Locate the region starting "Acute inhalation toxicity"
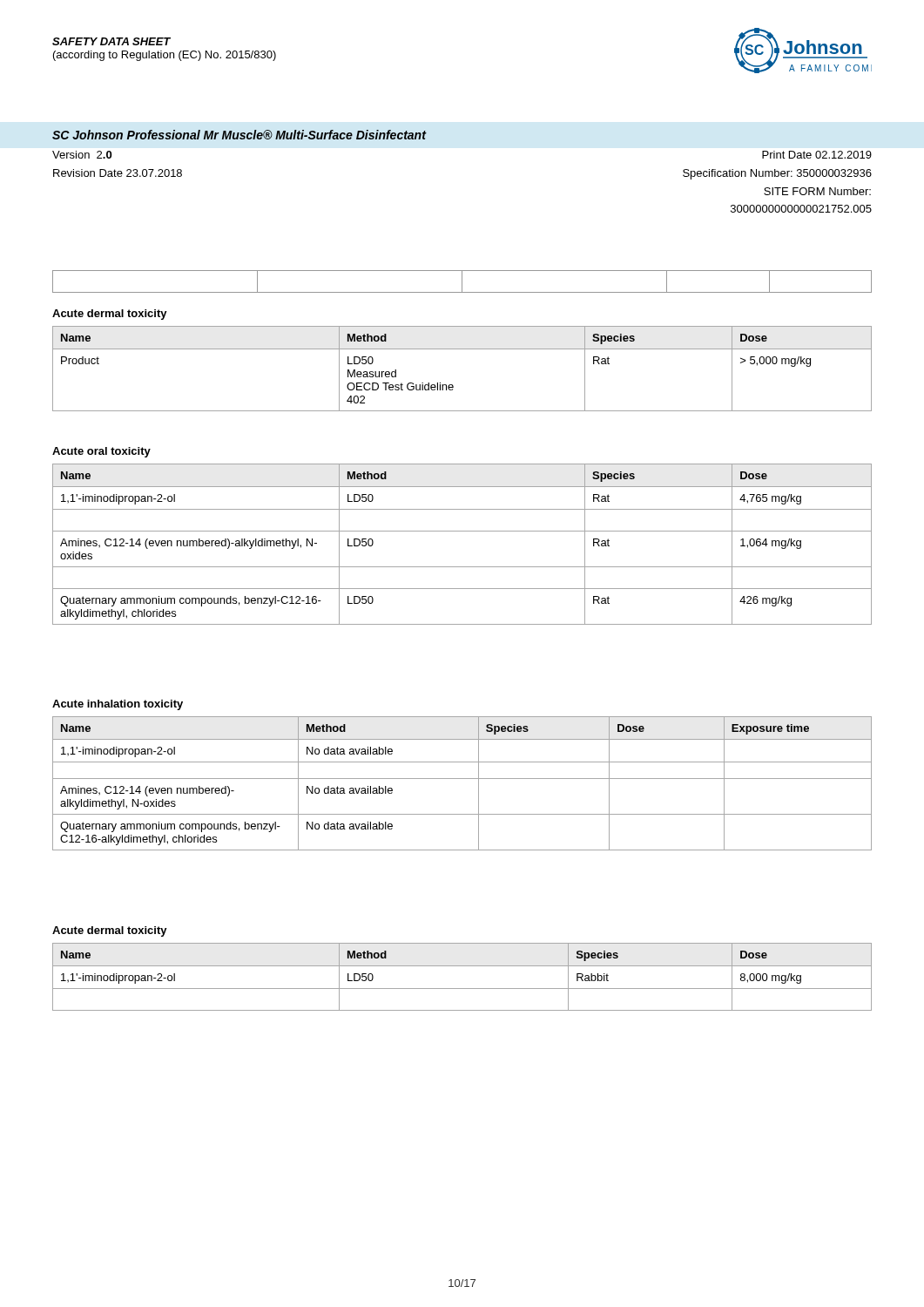Image resolution: width=924 pixels, height=1307 pixels. 118,704
